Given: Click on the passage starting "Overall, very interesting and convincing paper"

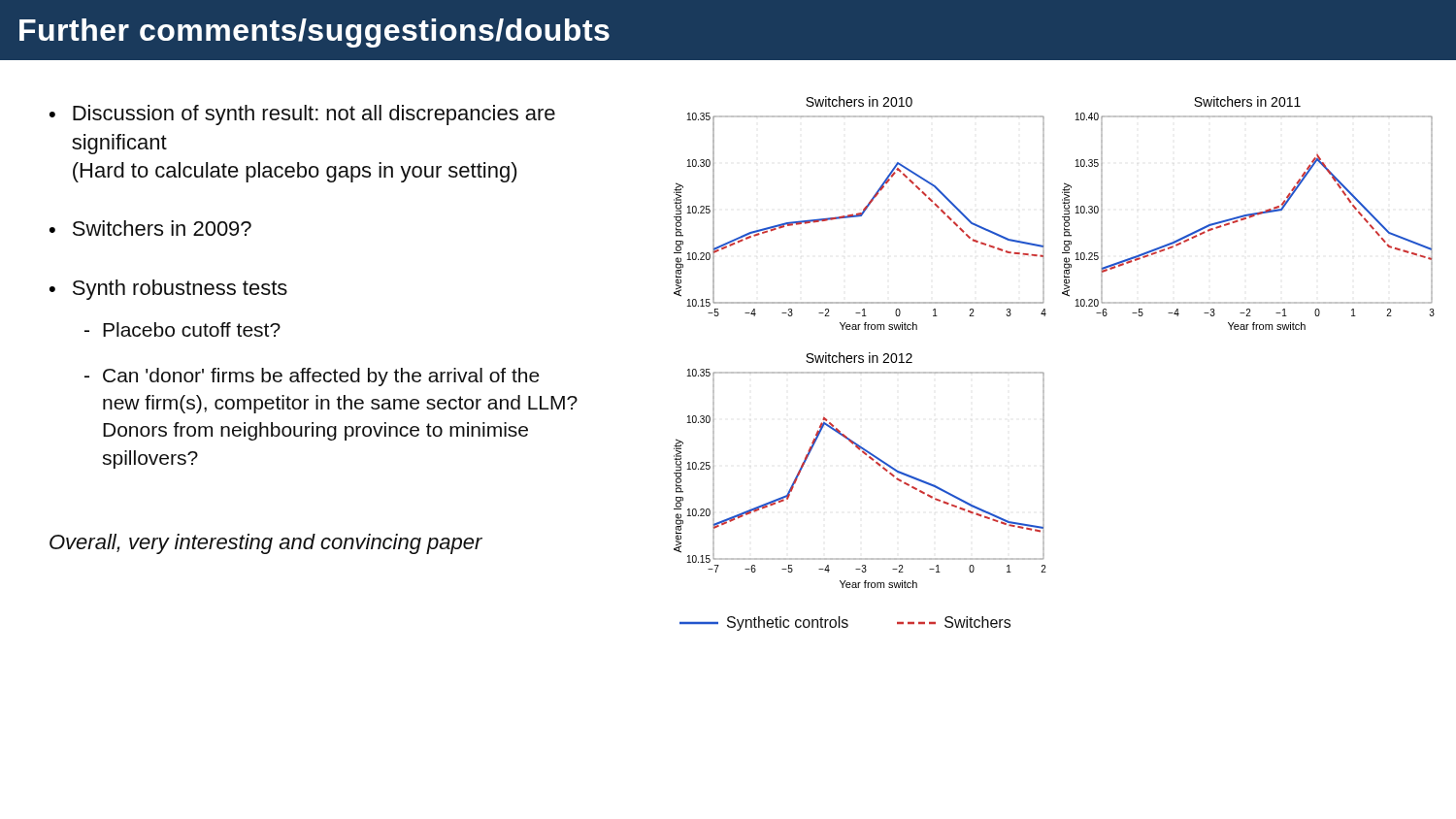Looking at the screenshot, I should (x=265, y=542).
